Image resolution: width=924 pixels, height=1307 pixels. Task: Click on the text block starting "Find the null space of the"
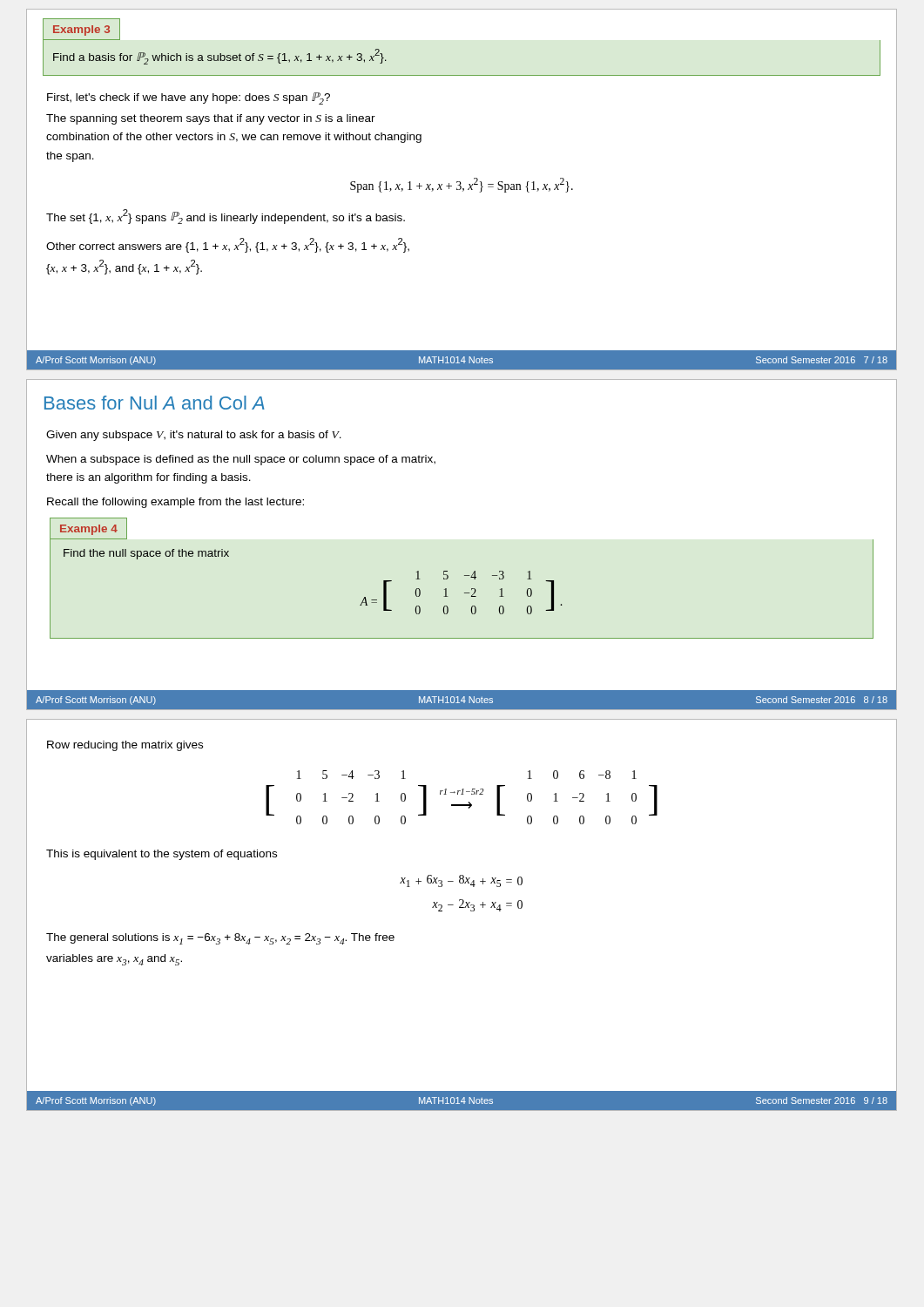coord(146,553)
